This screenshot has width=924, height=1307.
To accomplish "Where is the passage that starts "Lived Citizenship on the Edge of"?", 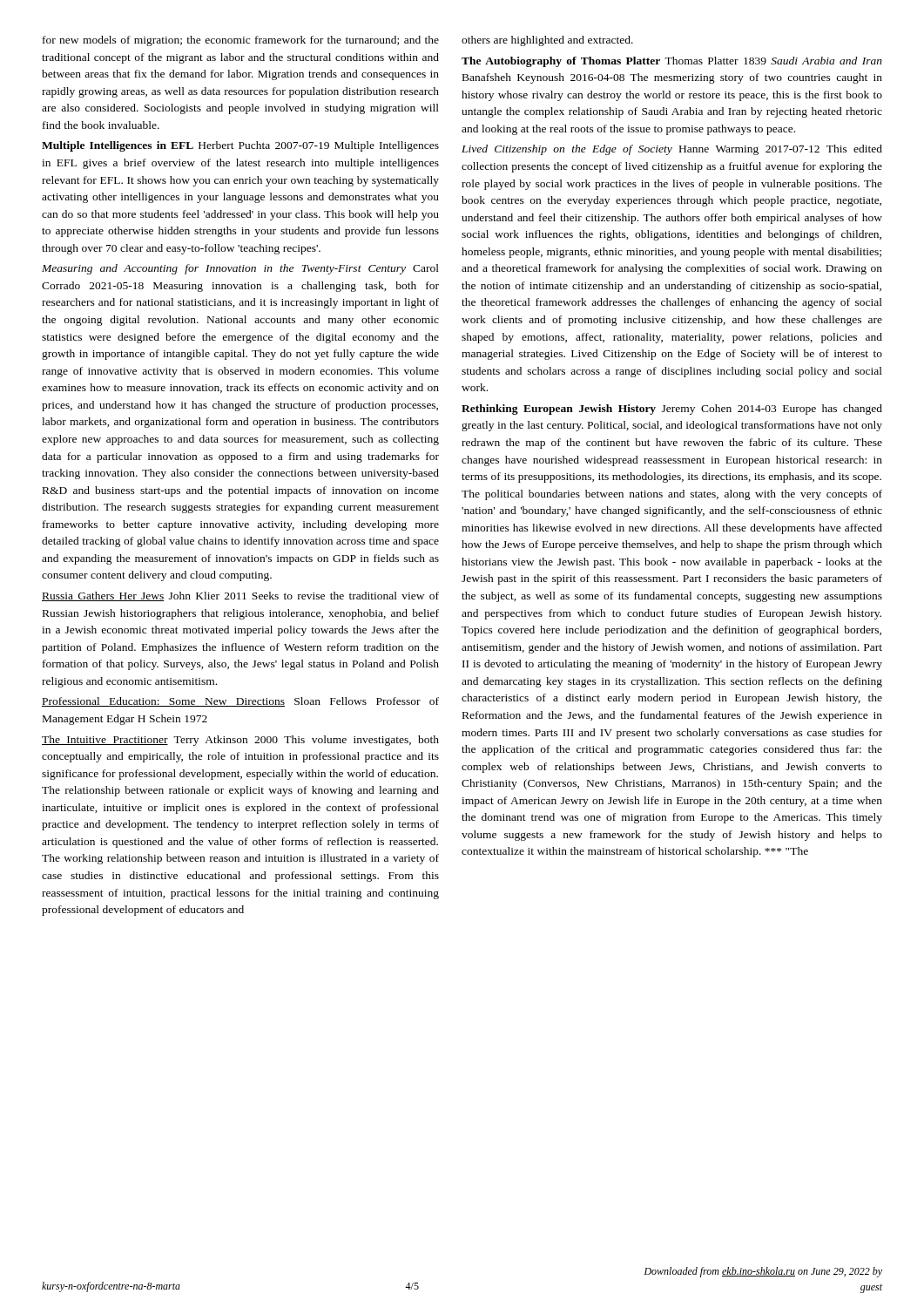I will [672, 268].
